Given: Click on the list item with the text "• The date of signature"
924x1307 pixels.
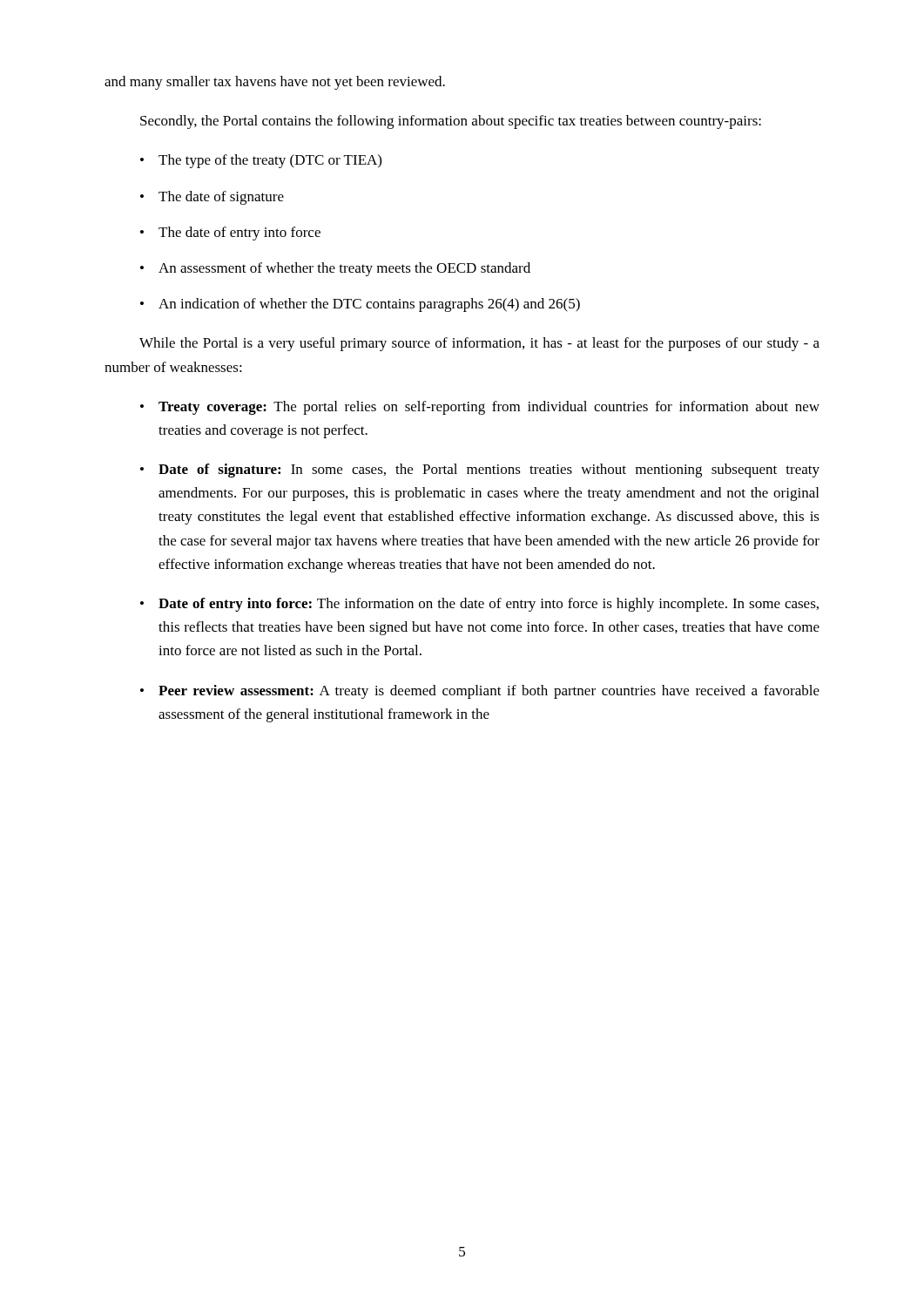Looking at the screenshot, I should click(x=212, y=198).
